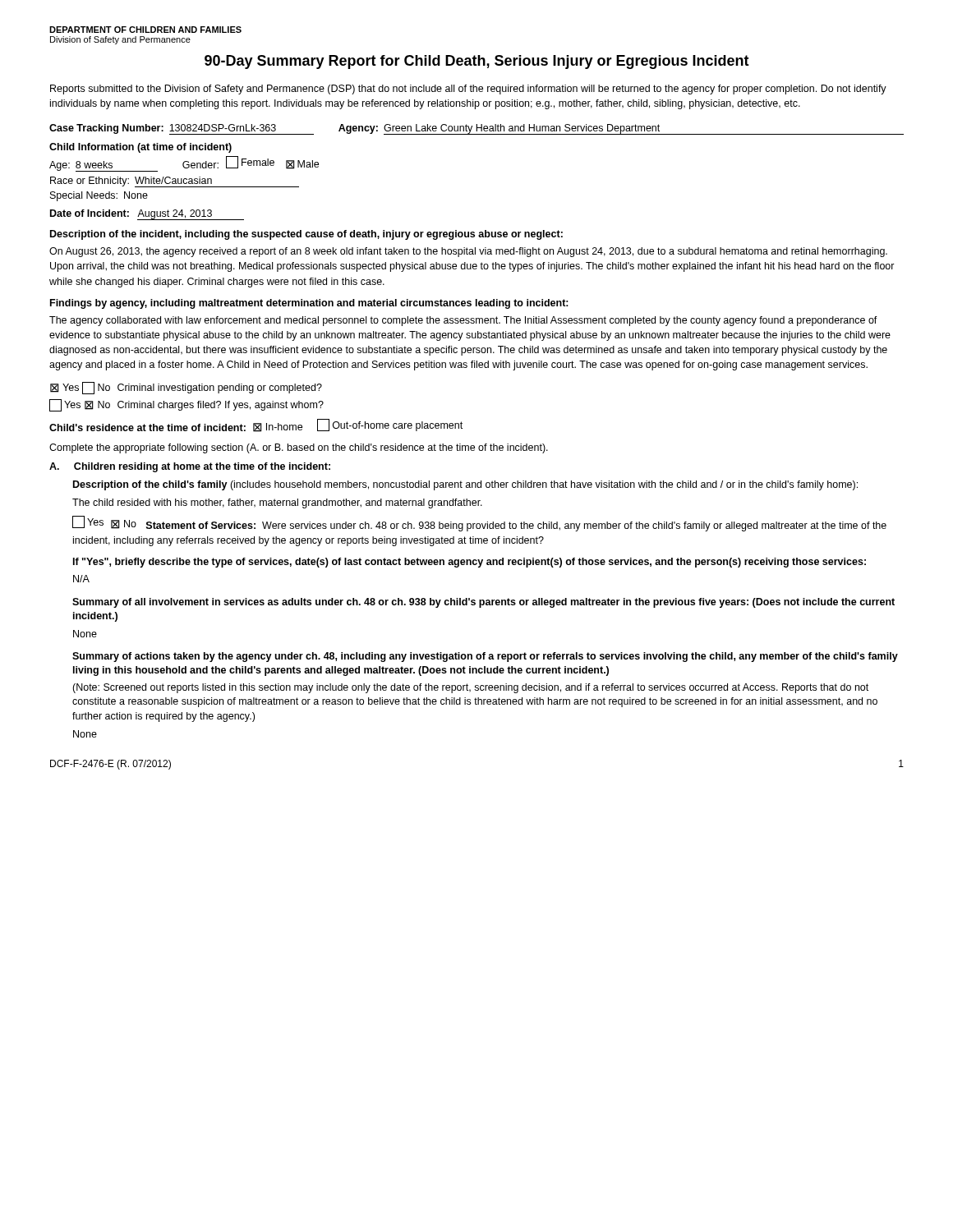Click the passage that begins "Reports submitted to"

468,96
